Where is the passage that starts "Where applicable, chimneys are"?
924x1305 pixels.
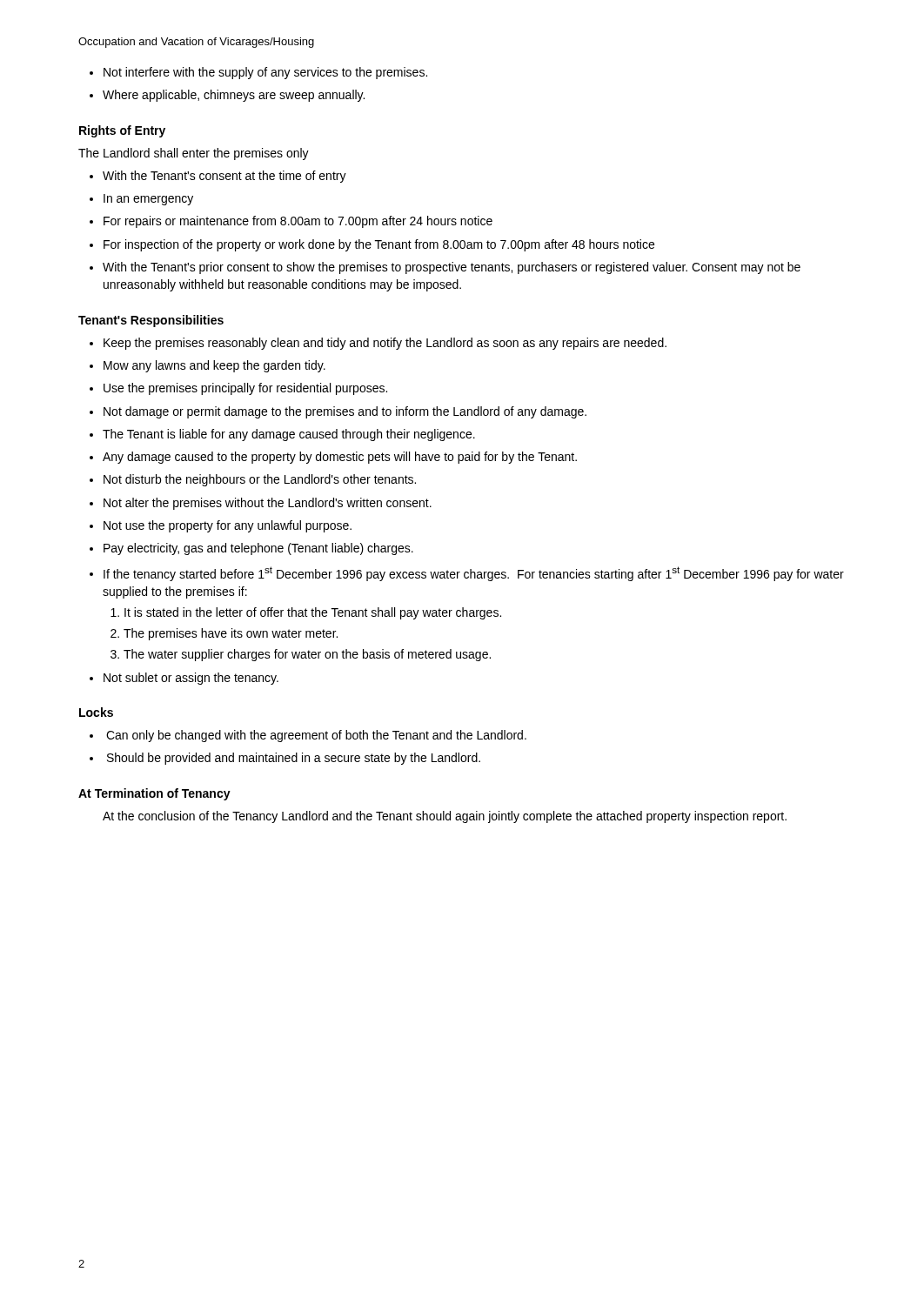pos(227,96)
